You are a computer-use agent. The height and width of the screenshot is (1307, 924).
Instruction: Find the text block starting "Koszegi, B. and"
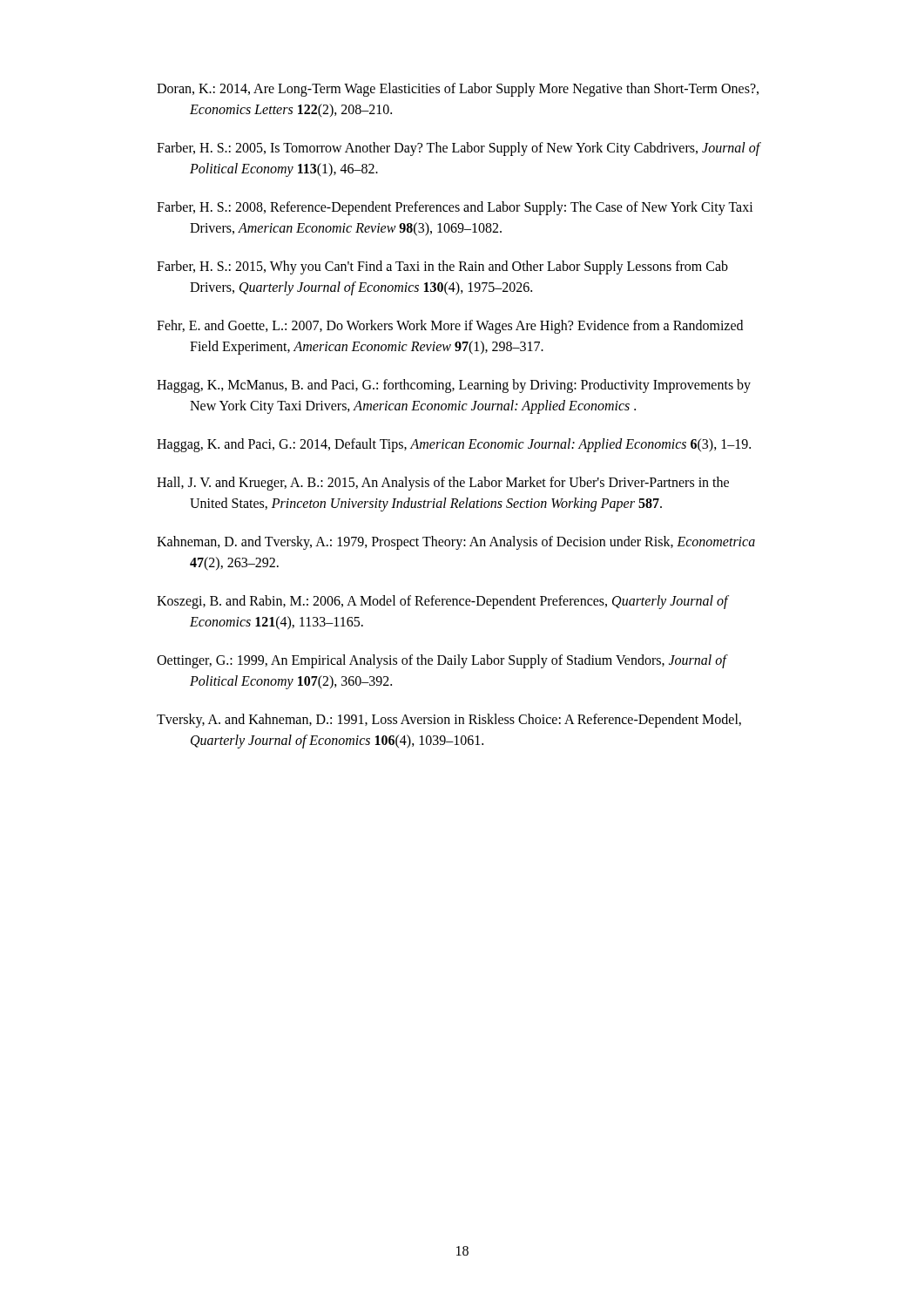pos(442,611)
